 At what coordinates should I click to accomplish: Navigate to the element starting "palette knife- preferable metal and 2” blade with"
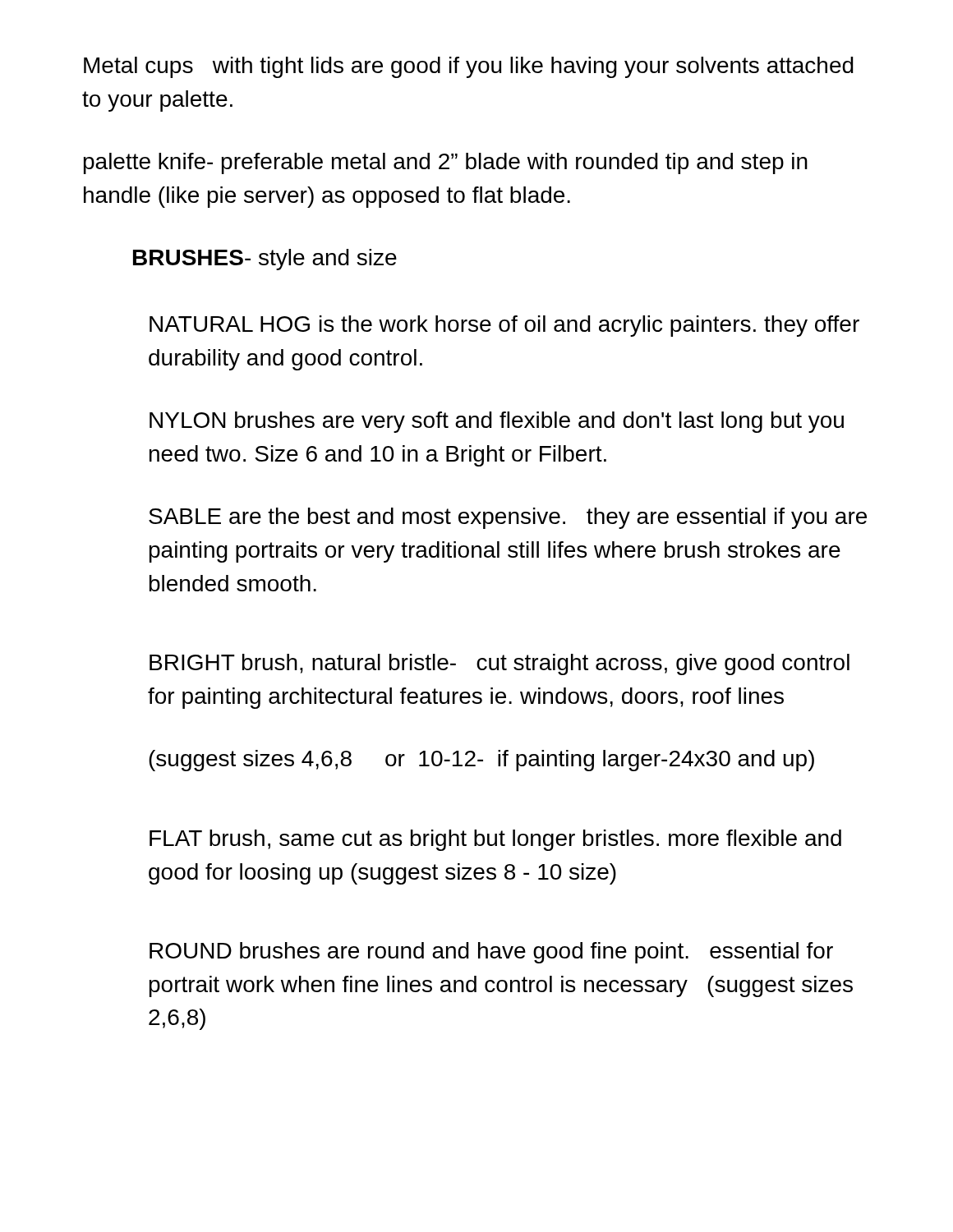pos(445,178)
